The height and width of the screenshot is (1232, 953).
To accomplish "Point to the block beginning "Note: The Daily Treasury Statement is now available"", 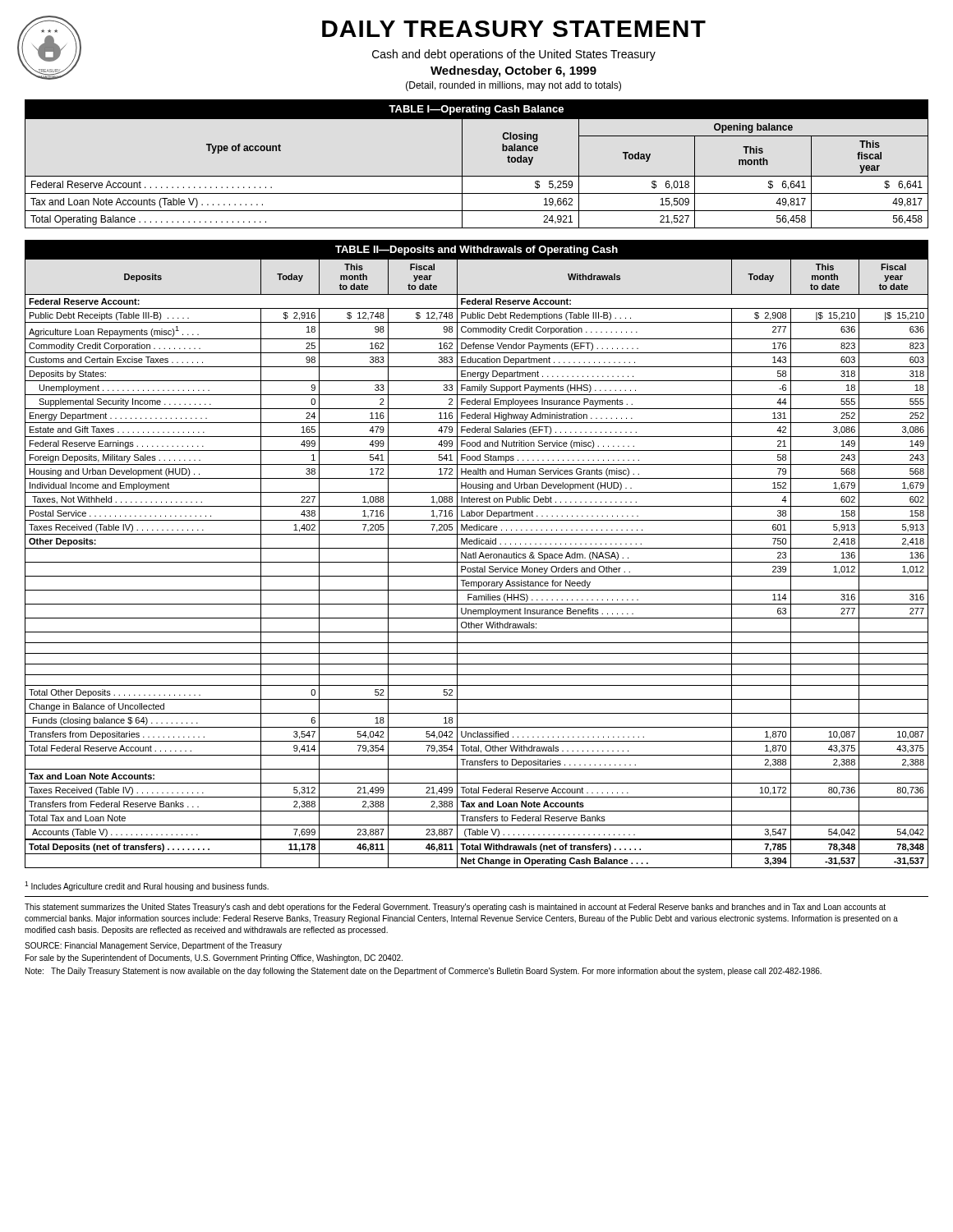I will point(423,971).
